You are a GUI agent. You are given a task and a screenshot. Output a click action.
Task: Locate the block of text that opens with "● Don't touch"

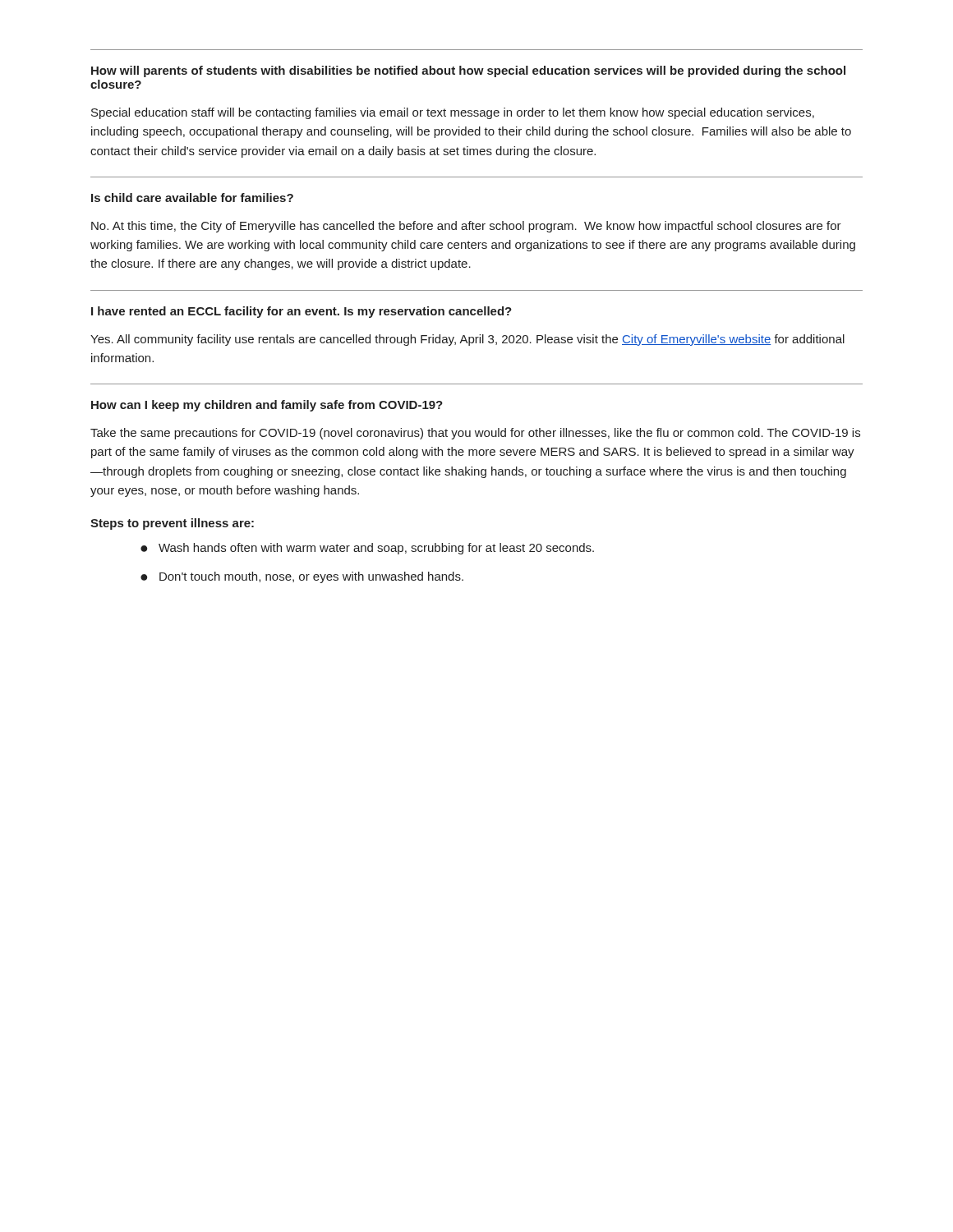point(302,577)
